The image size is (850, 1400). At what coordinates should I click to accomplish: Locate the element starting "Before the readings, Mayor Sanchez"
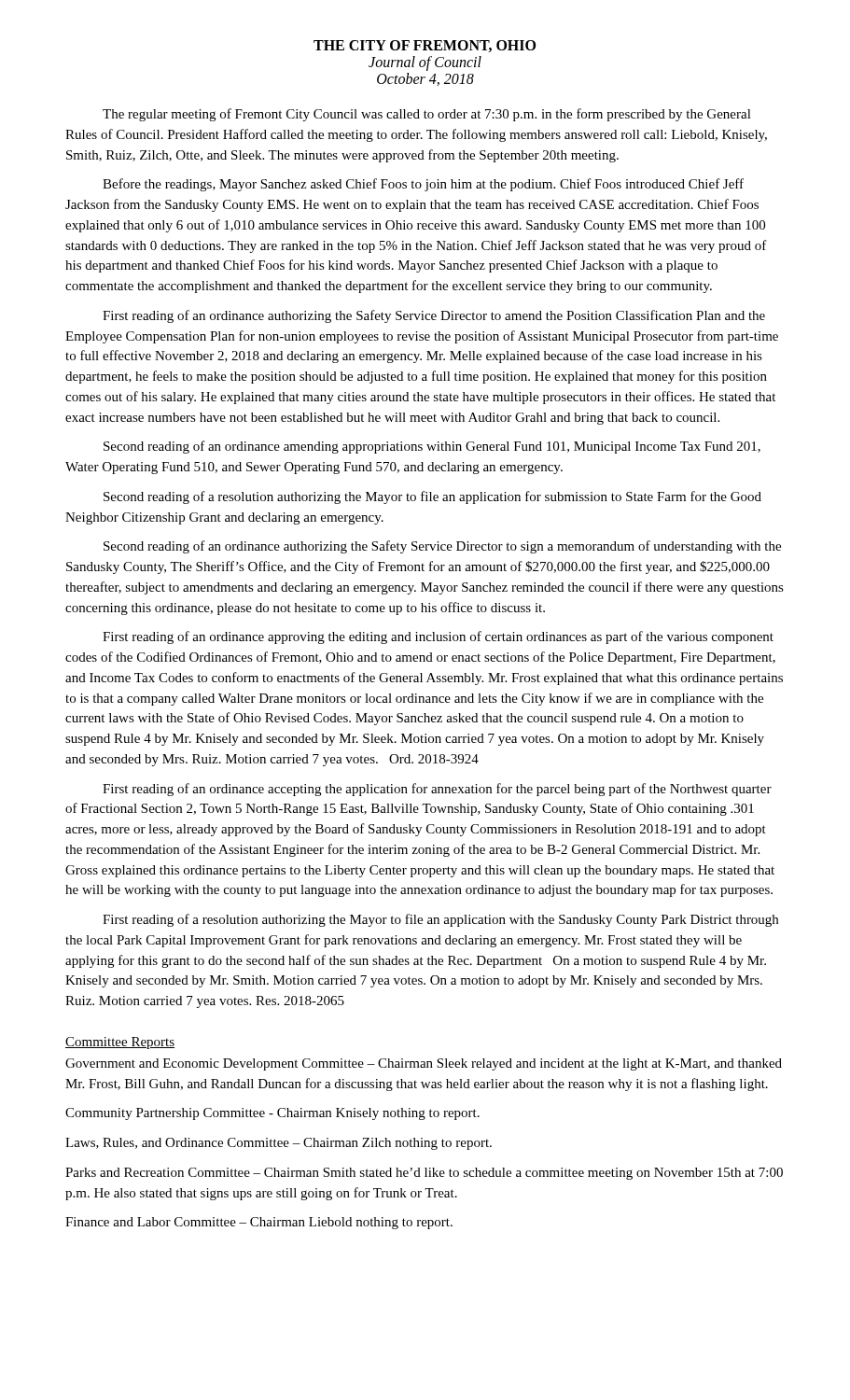[x=416, y=235]
